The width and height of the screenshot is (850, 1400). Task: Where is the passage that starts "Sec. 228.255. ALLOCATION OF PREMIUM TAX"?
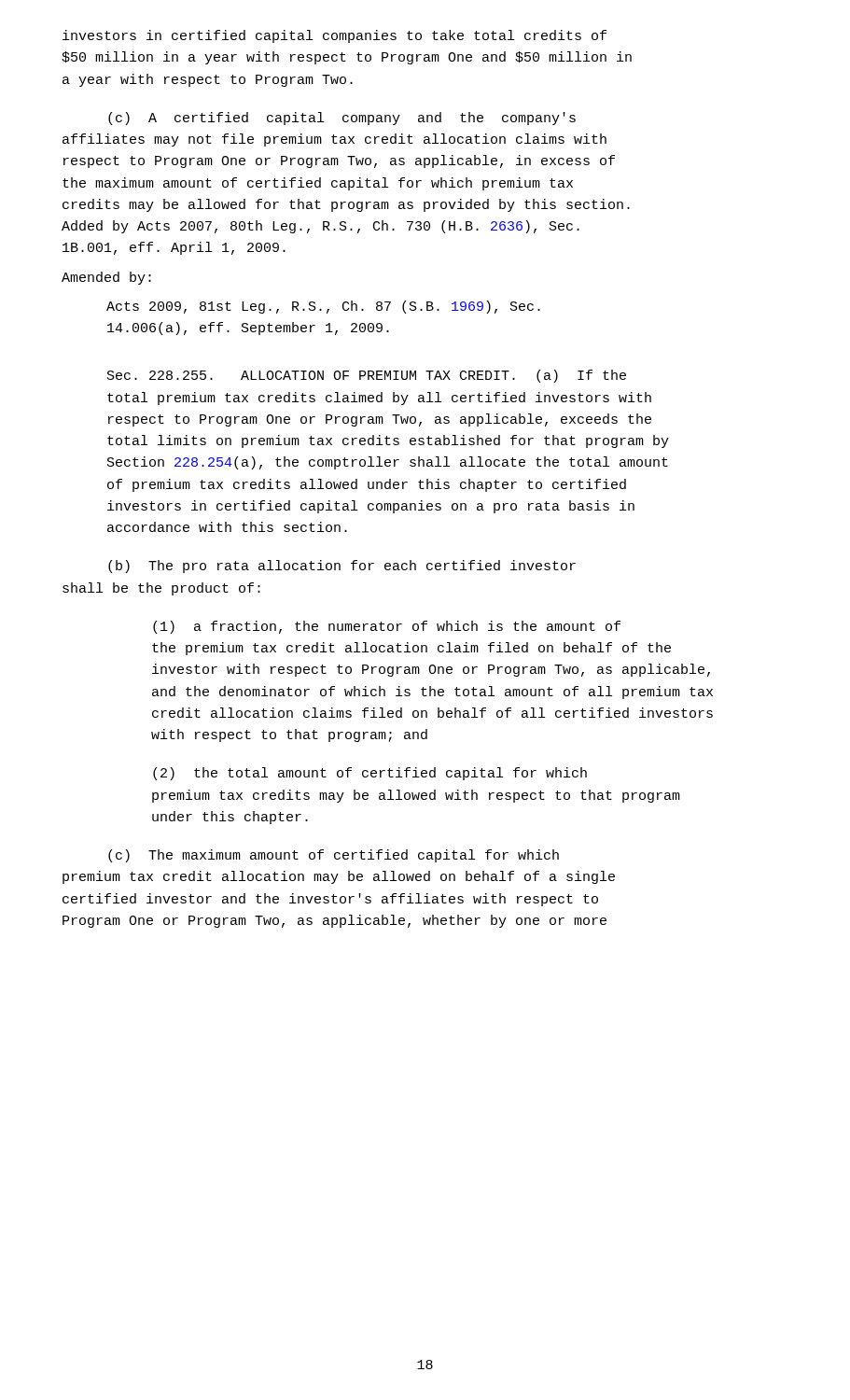click(388, 453)
